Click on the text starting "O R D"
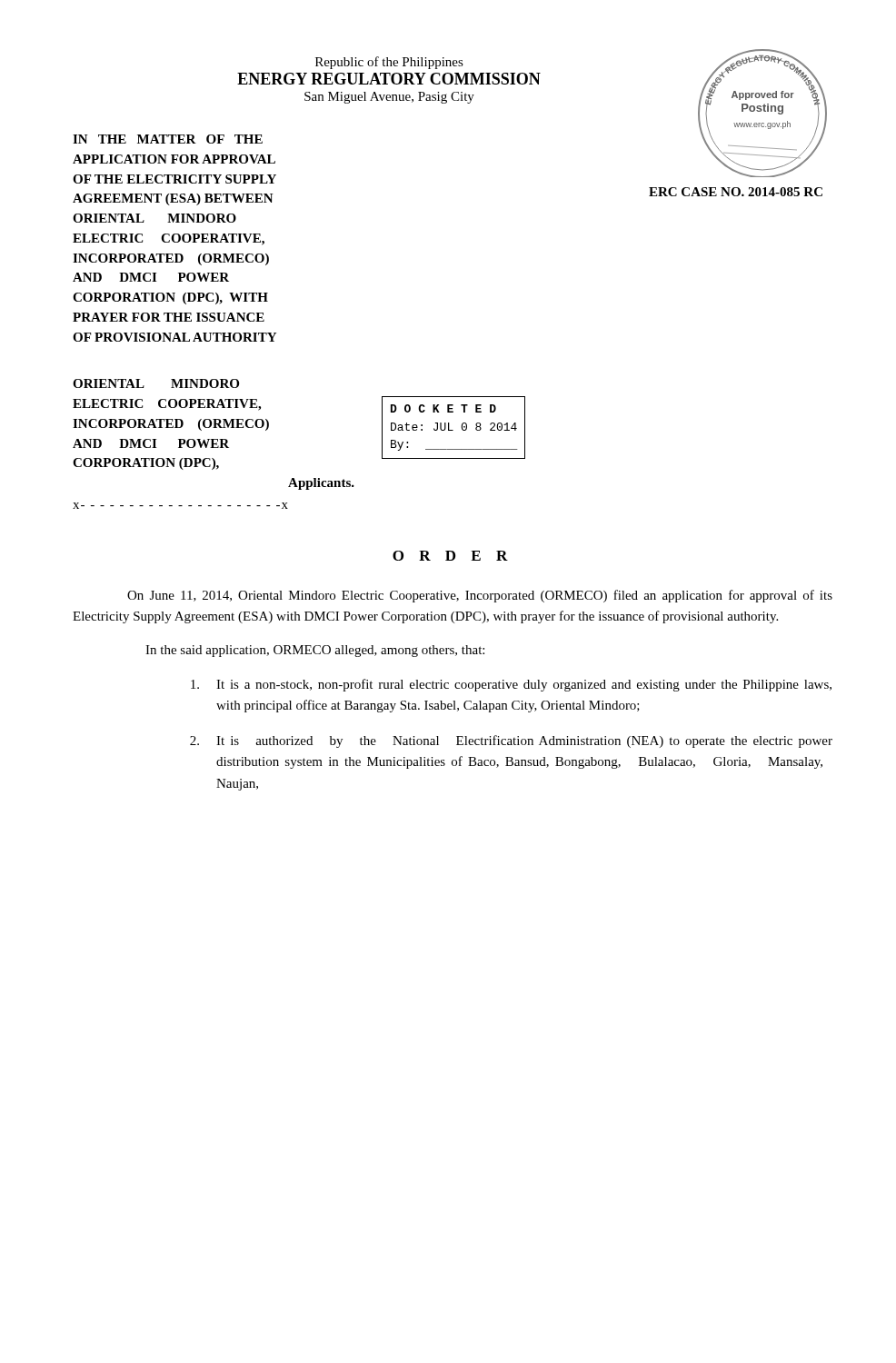The height and width of the screenshot is (1363, 896). 453,555
